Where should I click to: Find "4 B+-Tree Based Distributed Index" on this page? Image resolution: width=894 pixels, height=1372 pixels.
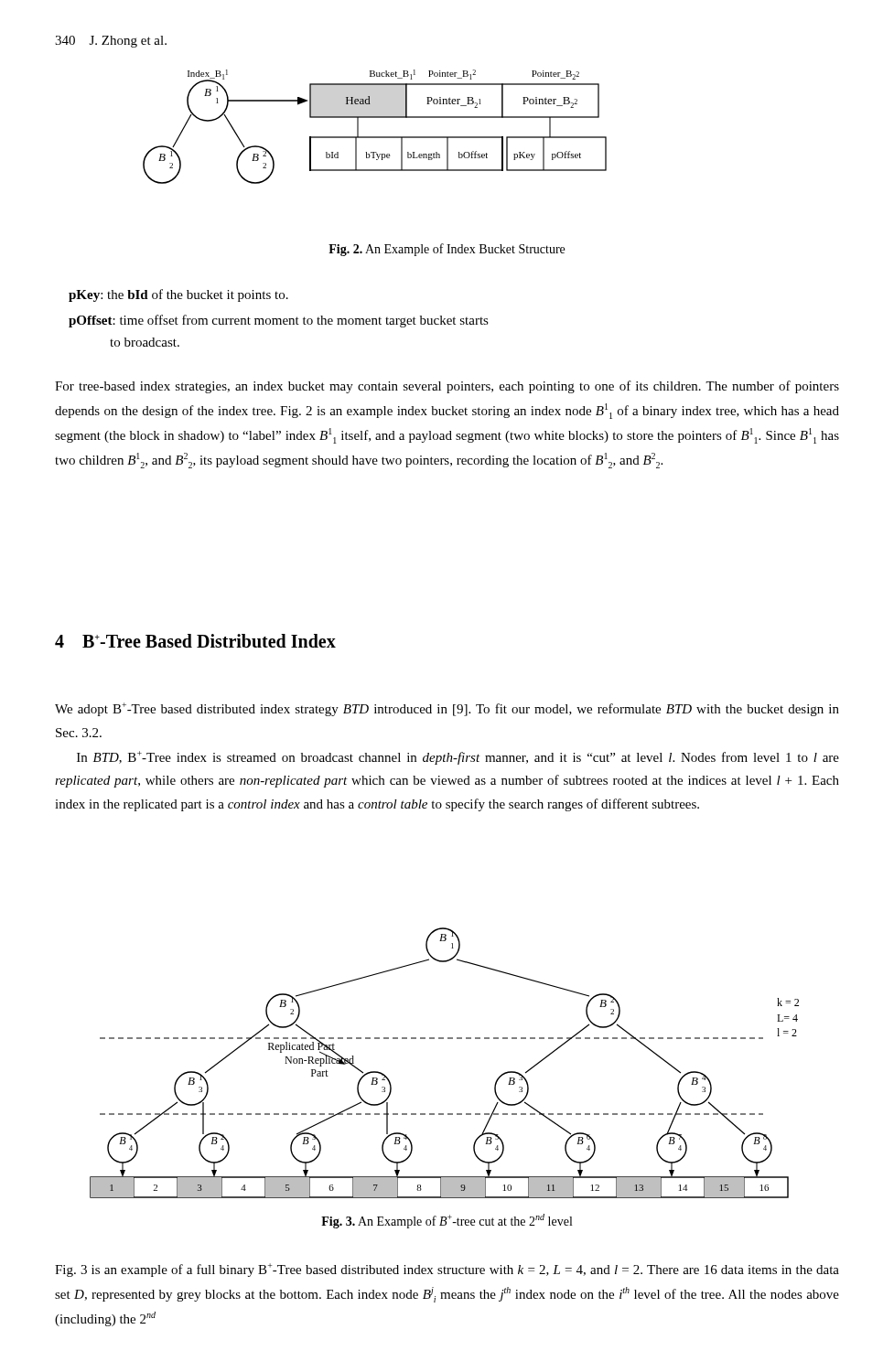pyautogui.click(x=195, y=641)
